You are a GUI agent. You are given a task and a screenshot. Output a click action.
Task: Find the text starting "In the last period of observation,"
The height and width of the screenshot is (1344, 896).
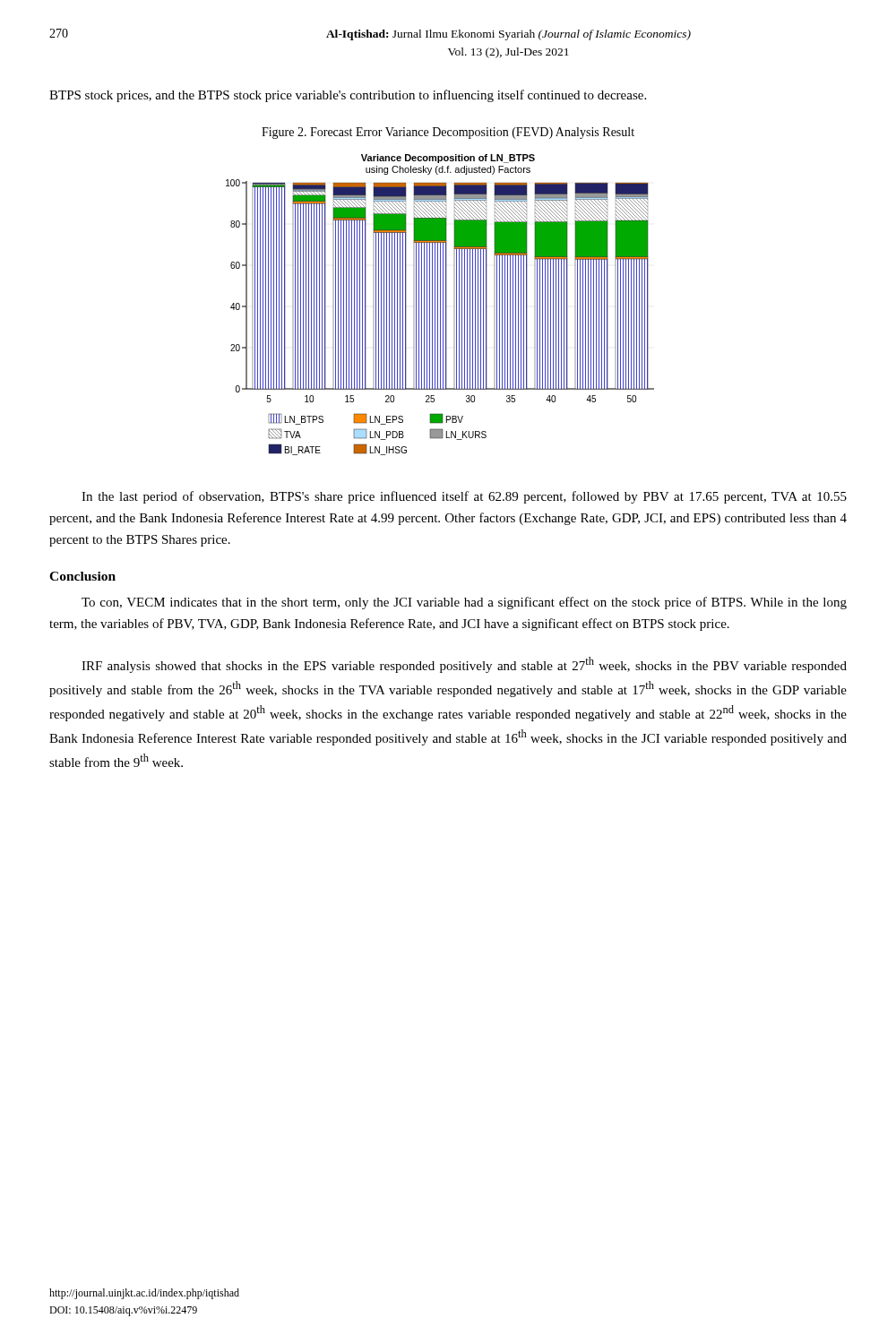pos(448,518)
